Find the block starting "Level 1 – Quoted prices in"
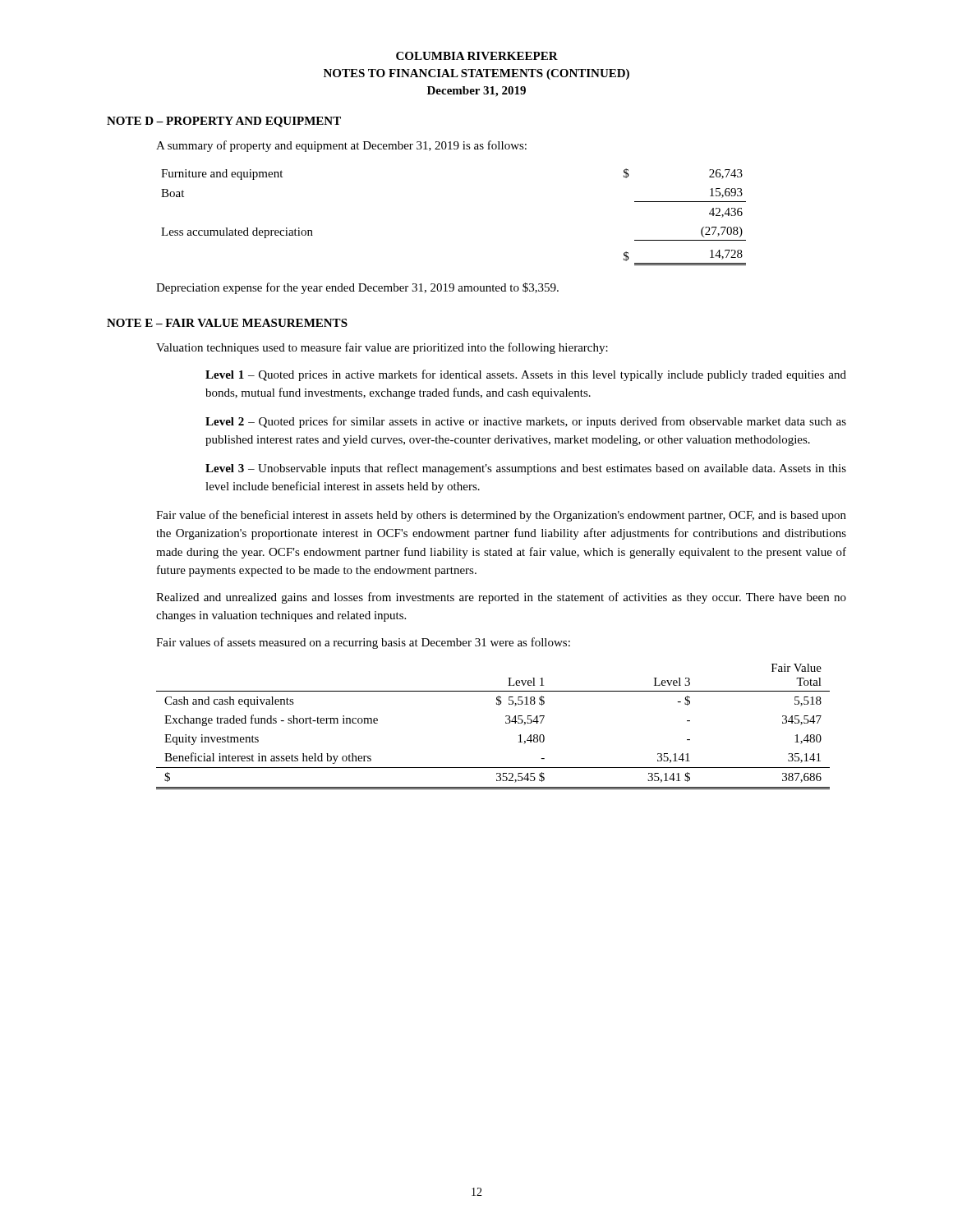The image size is (953, 1232). click(526, 383)
